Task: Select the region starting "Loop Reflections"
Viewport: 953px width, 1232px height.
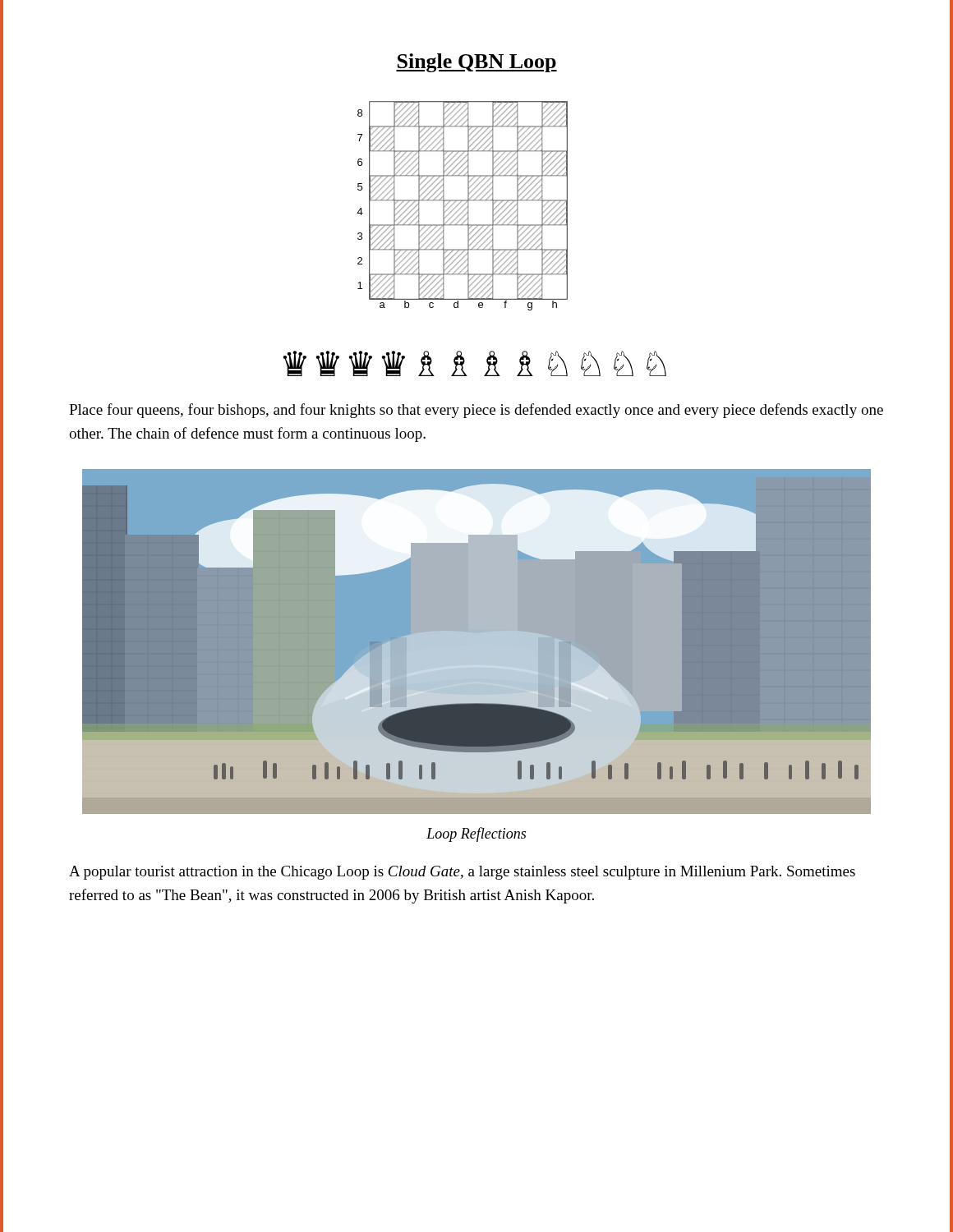Action: pos(476,834)
